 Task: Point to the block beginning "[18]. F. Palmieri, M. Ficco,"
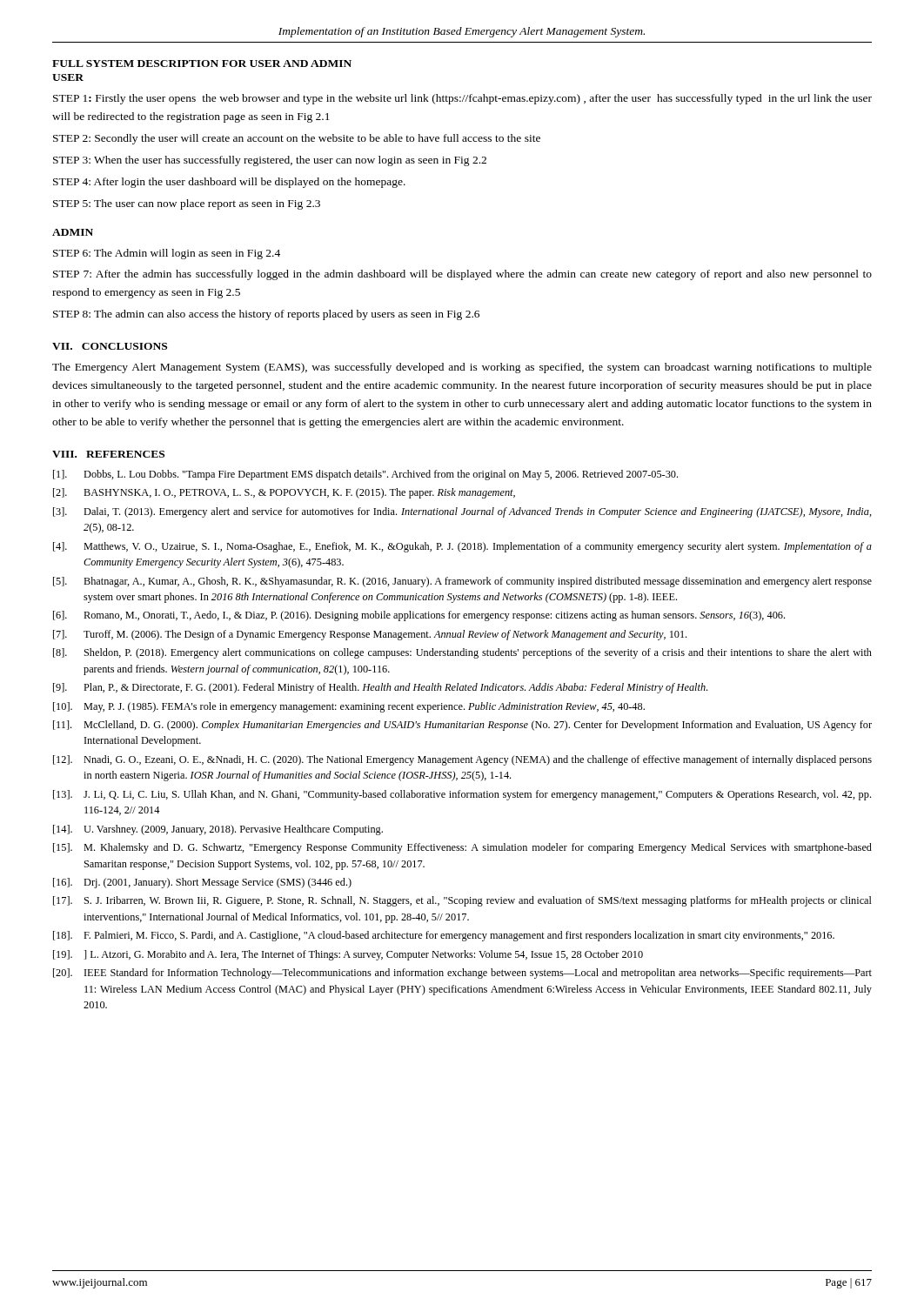(444, 936)
